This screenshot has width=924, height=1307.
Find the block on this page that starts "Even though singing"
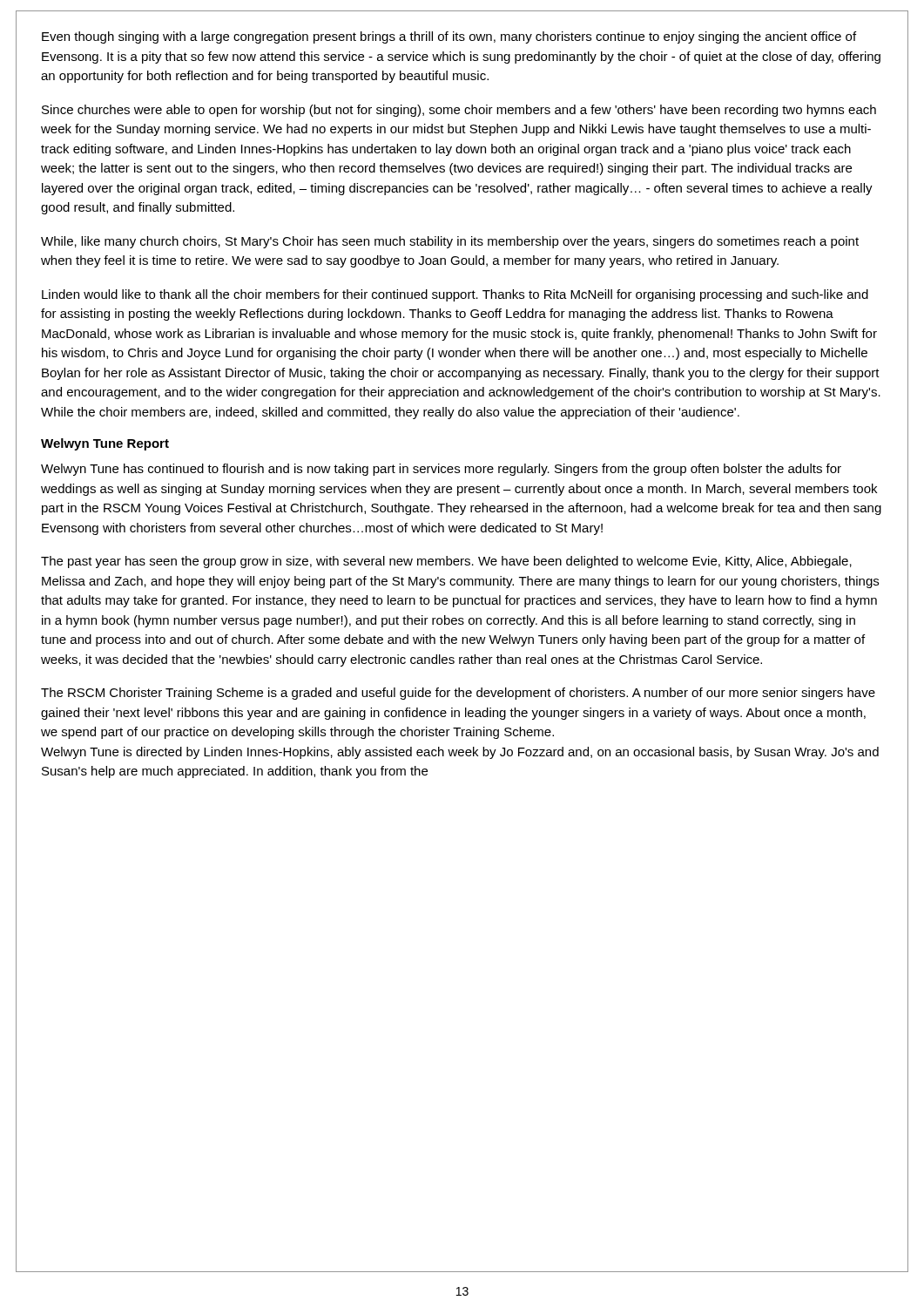461,56
